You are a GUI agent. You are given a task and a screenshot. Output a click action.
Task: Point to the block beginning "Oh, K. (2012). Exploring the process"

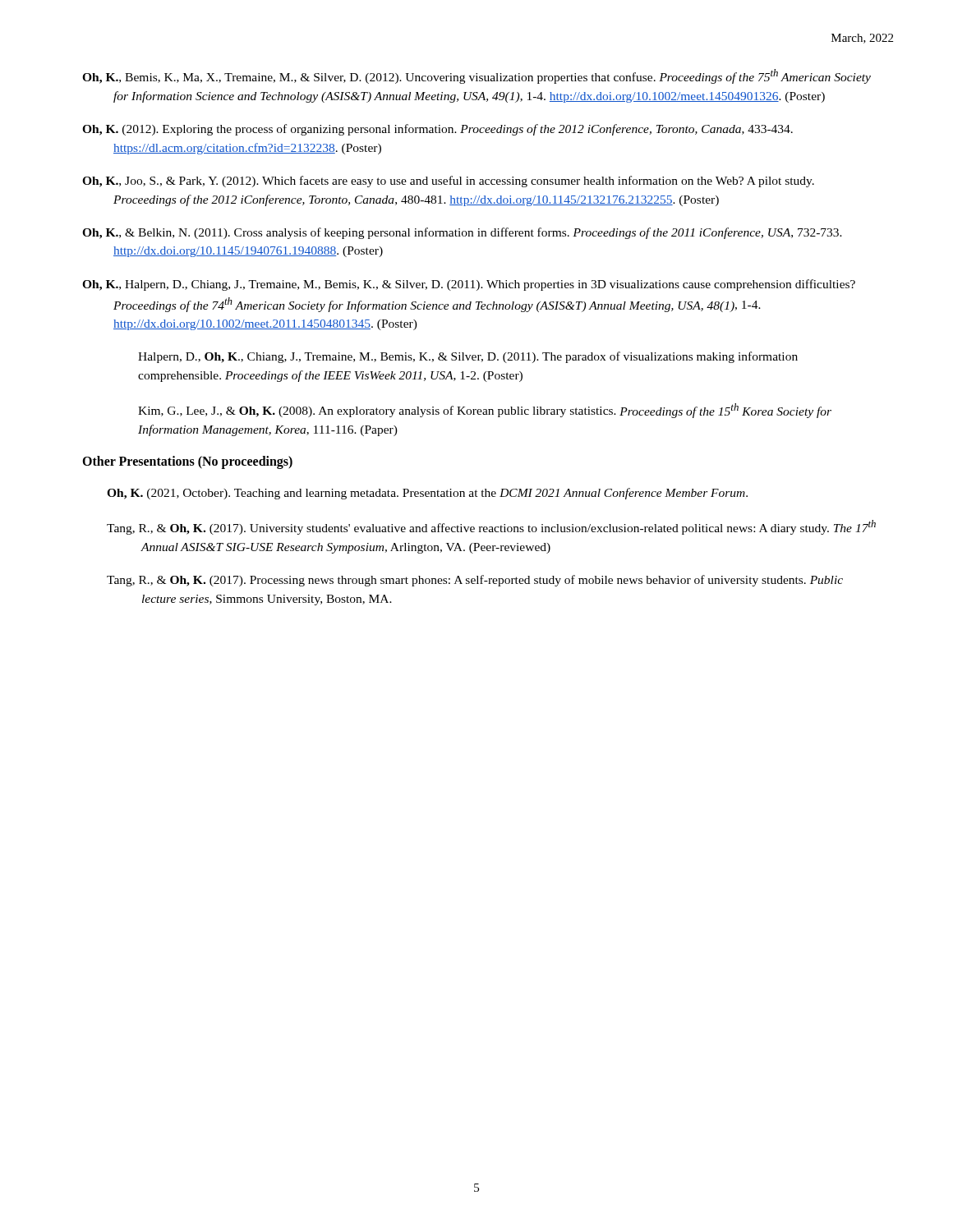[481, 138]
